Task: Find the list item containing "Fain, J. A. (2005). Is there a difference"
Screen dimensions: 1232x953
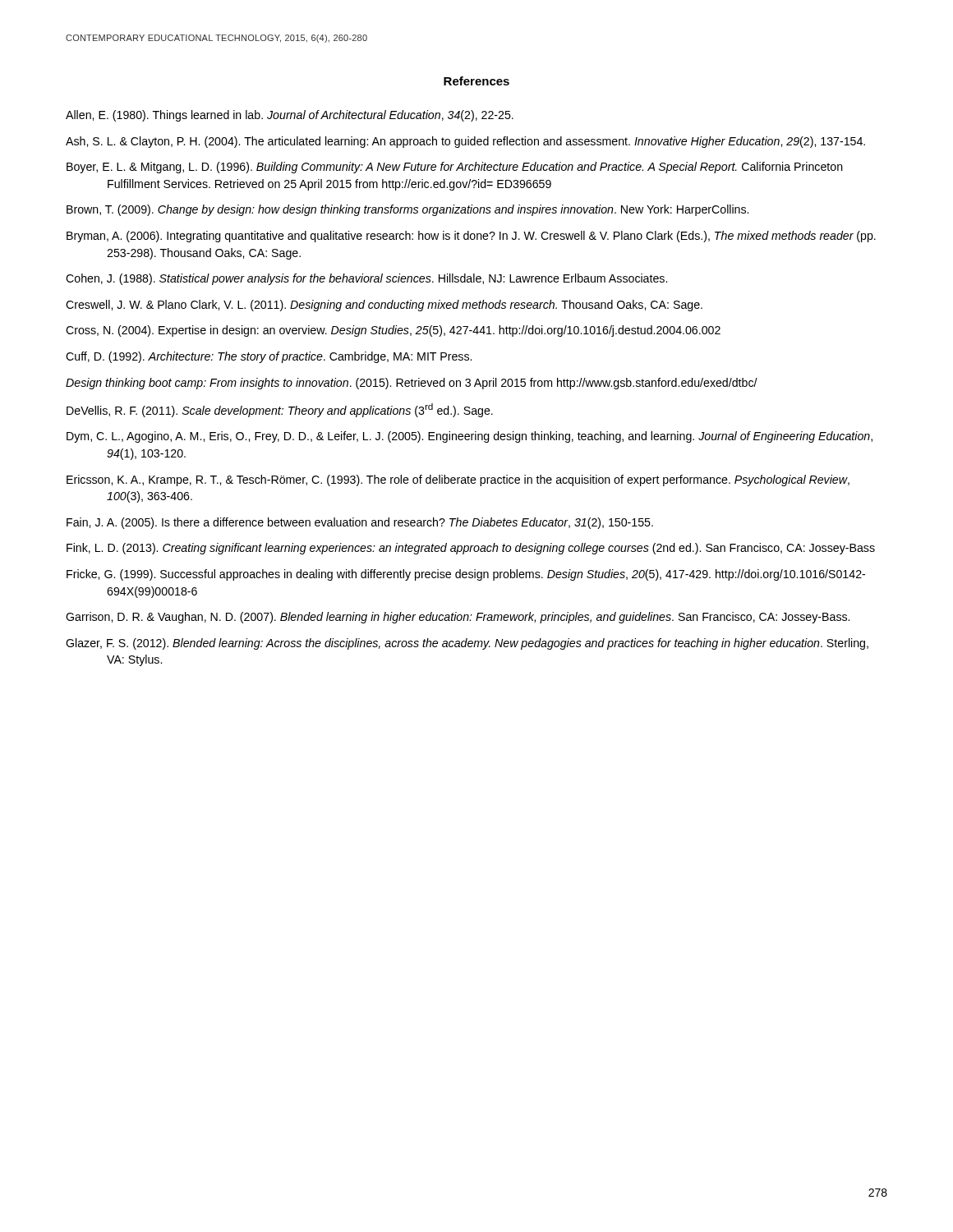Action: pos(360,522)
